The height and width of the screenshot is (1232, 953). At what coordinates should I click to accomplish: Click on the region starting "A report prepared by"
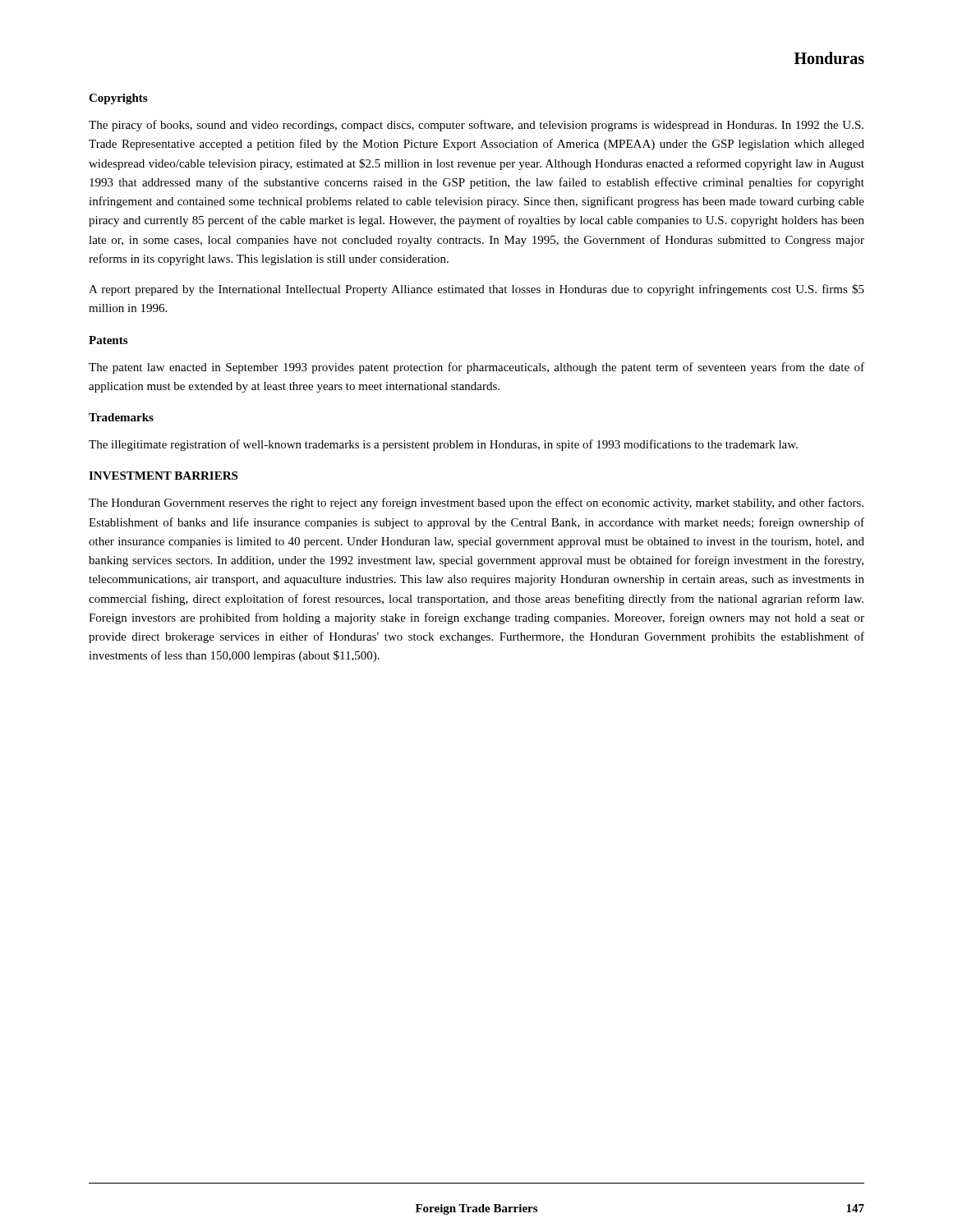pos(476,299)
